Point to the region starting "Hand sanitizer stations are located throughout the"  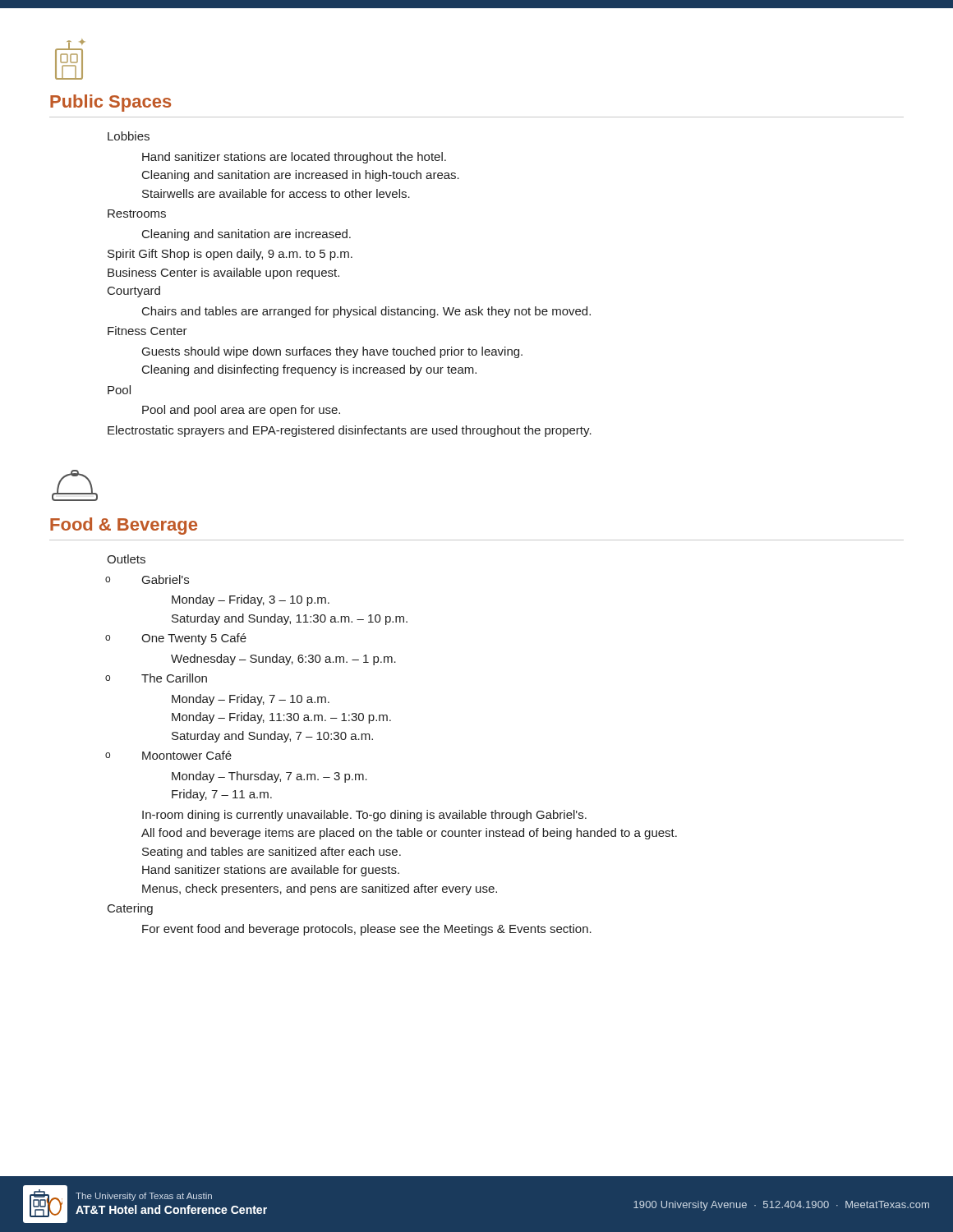(294, 158)
